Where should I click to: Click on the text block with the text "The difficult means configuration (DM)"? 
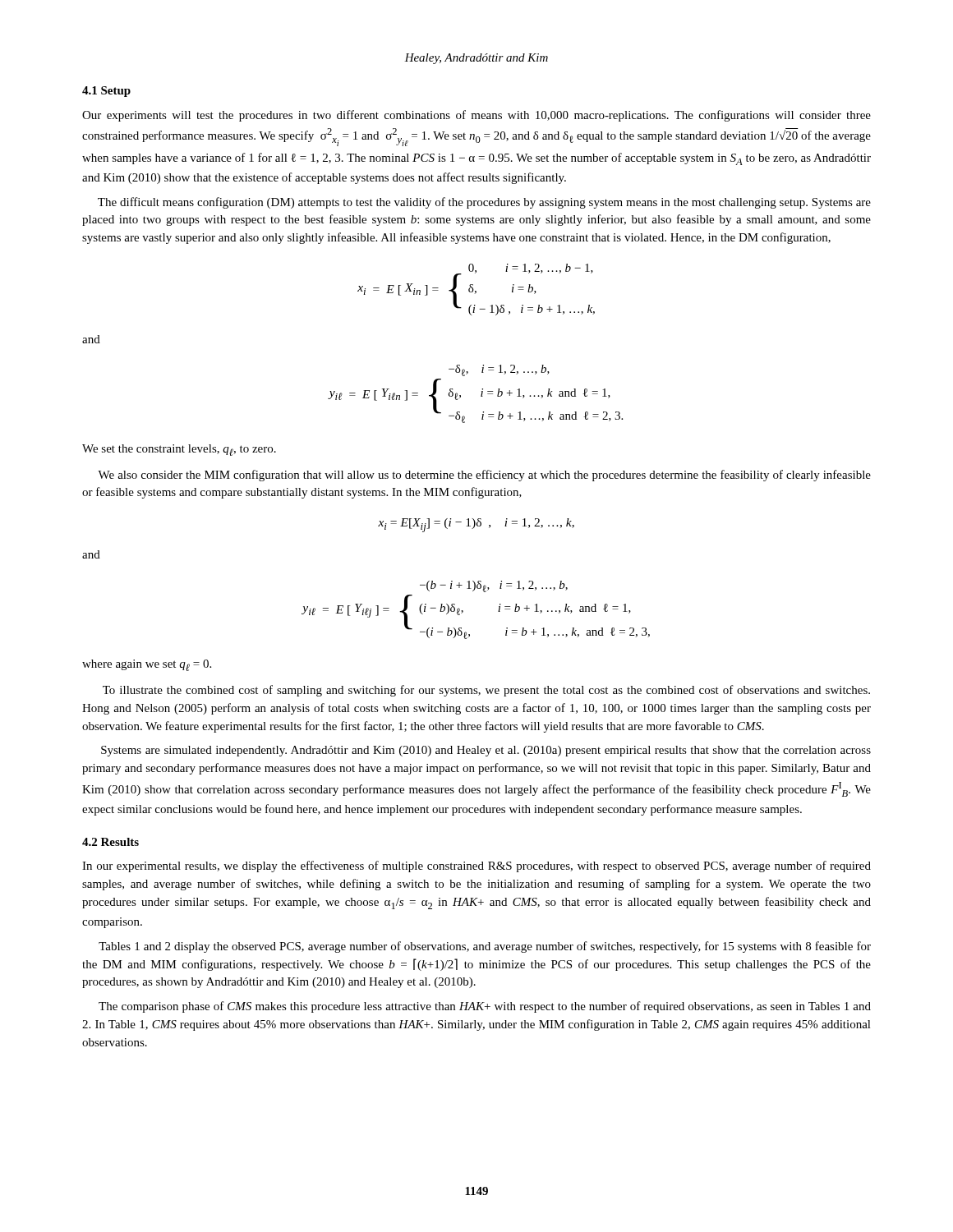point(476,220)
